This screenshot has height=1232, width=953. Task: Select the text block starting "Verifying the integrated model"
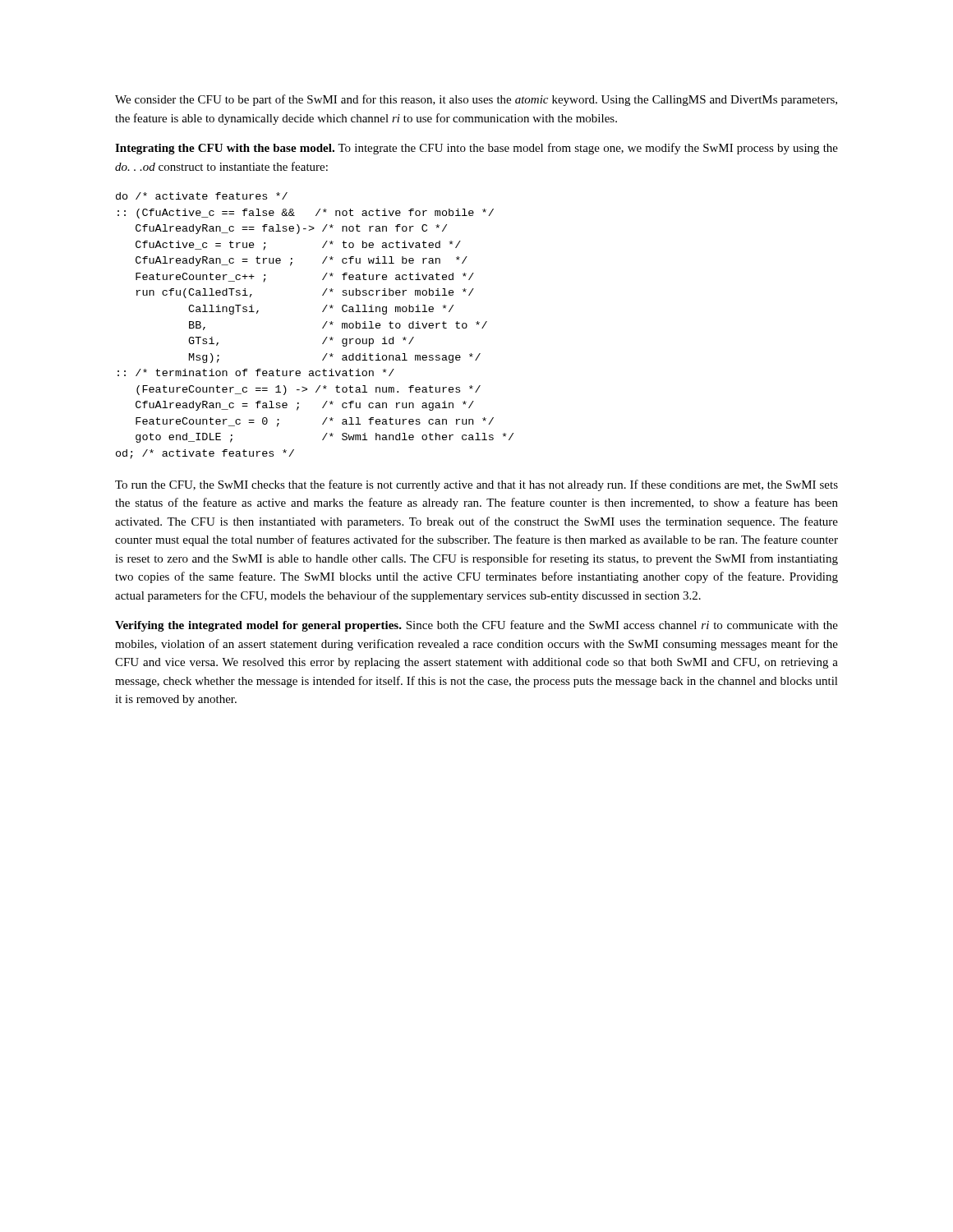[x=476, y=662]
